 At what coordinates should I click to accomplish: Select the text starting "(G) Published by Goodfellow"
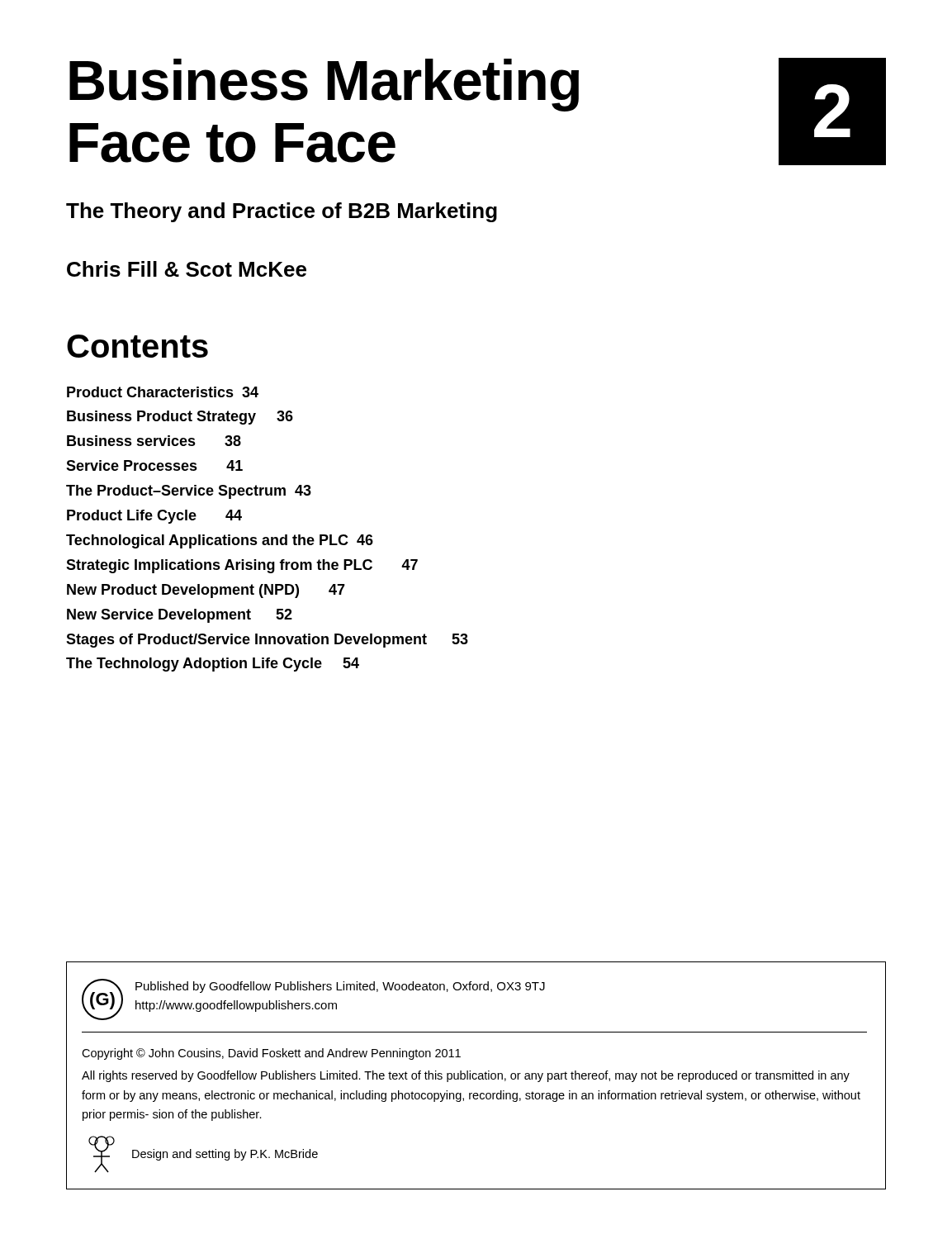tap(474, 1076)
